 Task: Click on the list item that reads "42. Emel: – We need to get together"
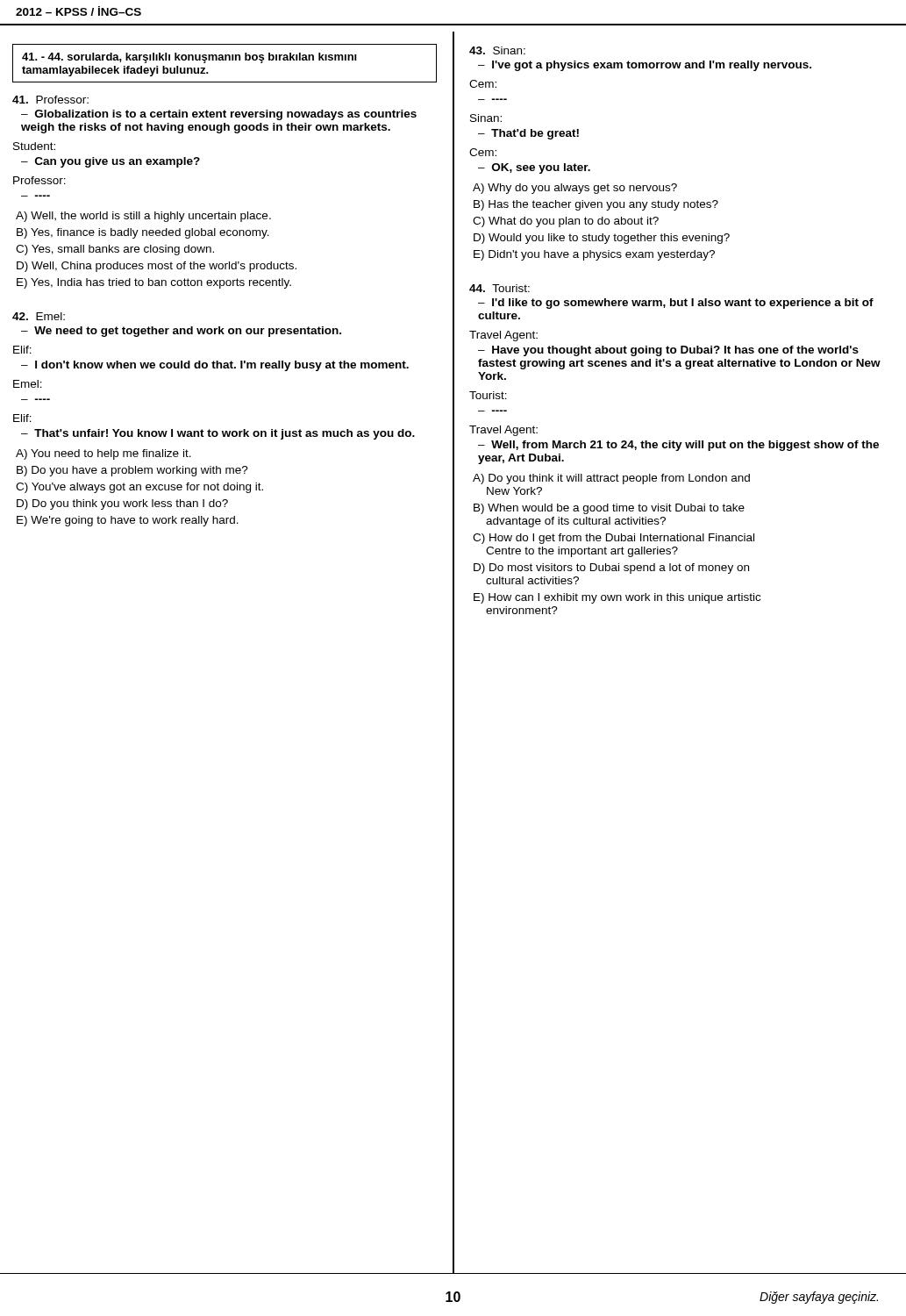pyautogui.click(x=39, y=316)
